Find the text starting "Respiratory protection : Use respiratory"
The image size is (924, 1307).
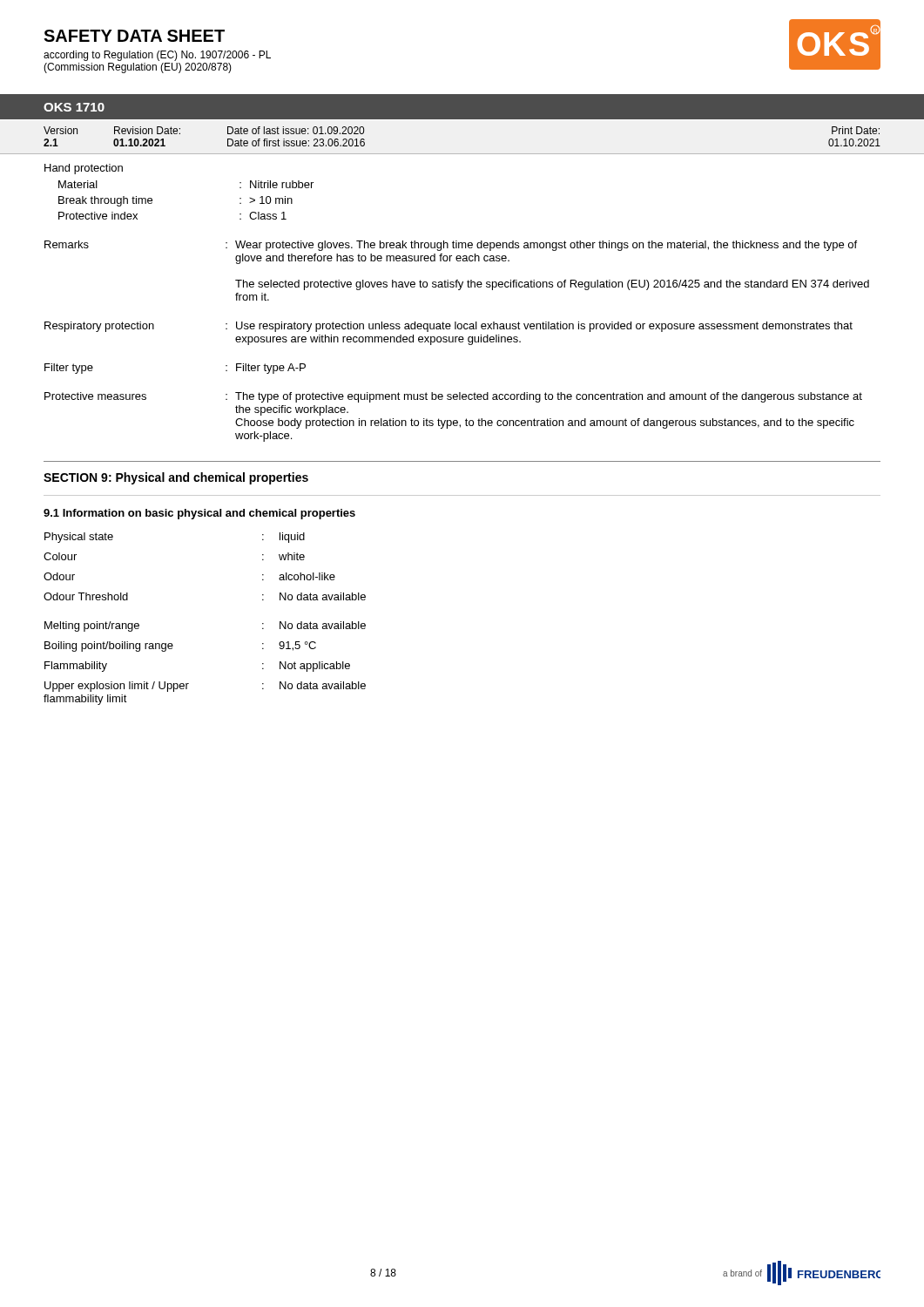click(x=462, y=332)
